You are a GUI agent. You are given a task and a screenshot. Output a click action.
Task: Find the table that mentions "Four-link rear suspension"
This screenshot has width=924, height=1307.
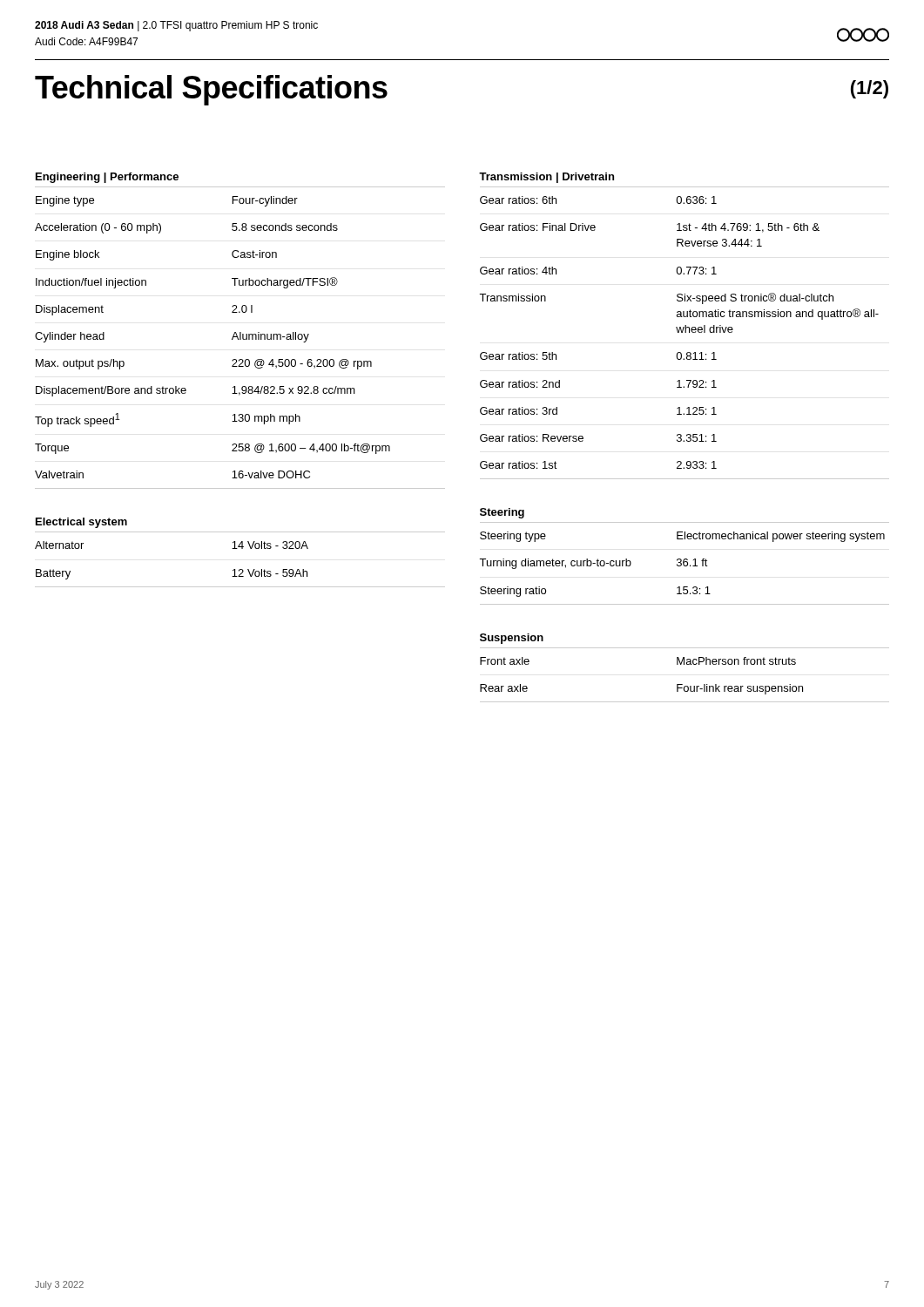click(684, 675)
